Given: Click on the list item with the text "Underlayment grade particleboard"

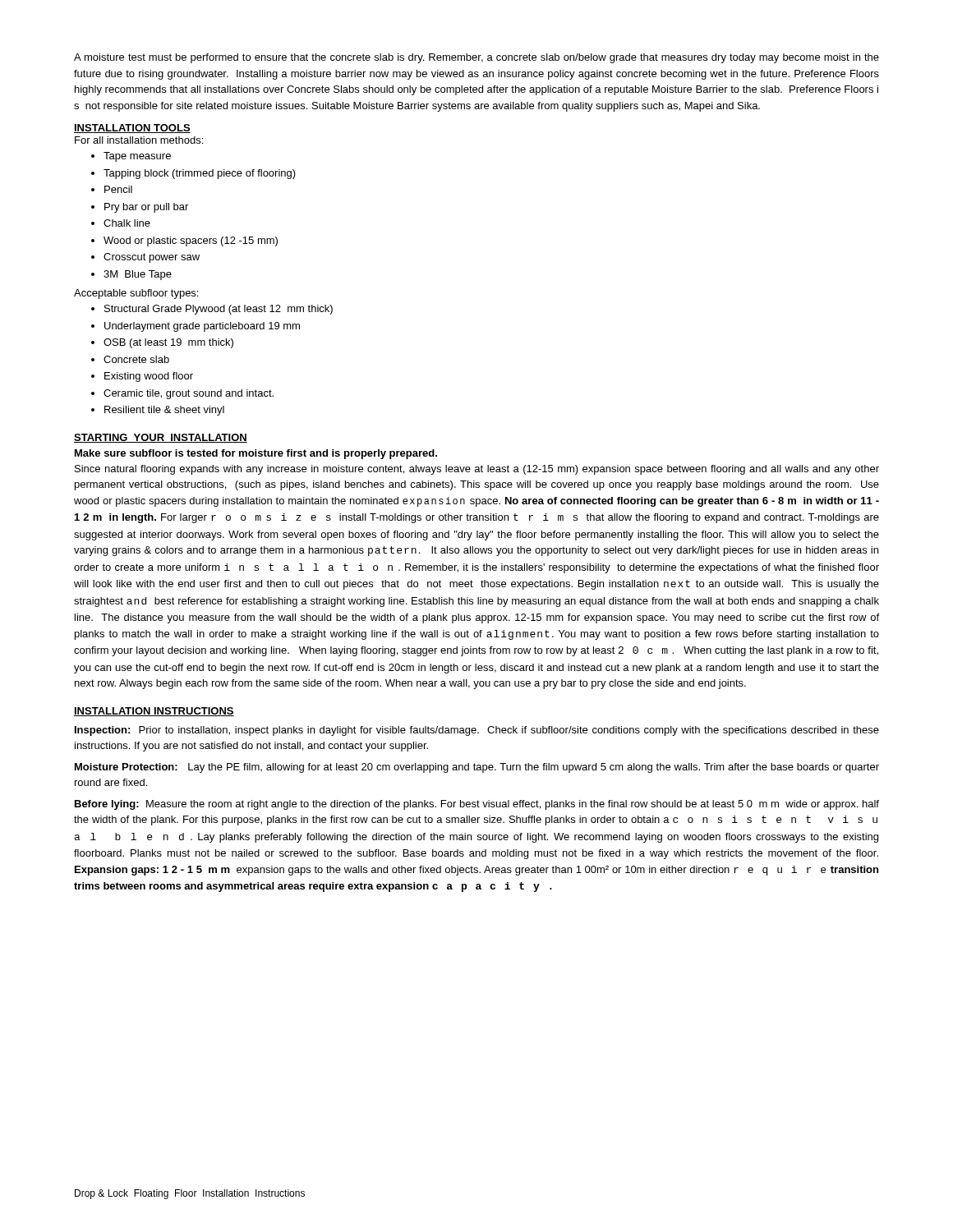Looking at the screenshot, I should point(202,325).
